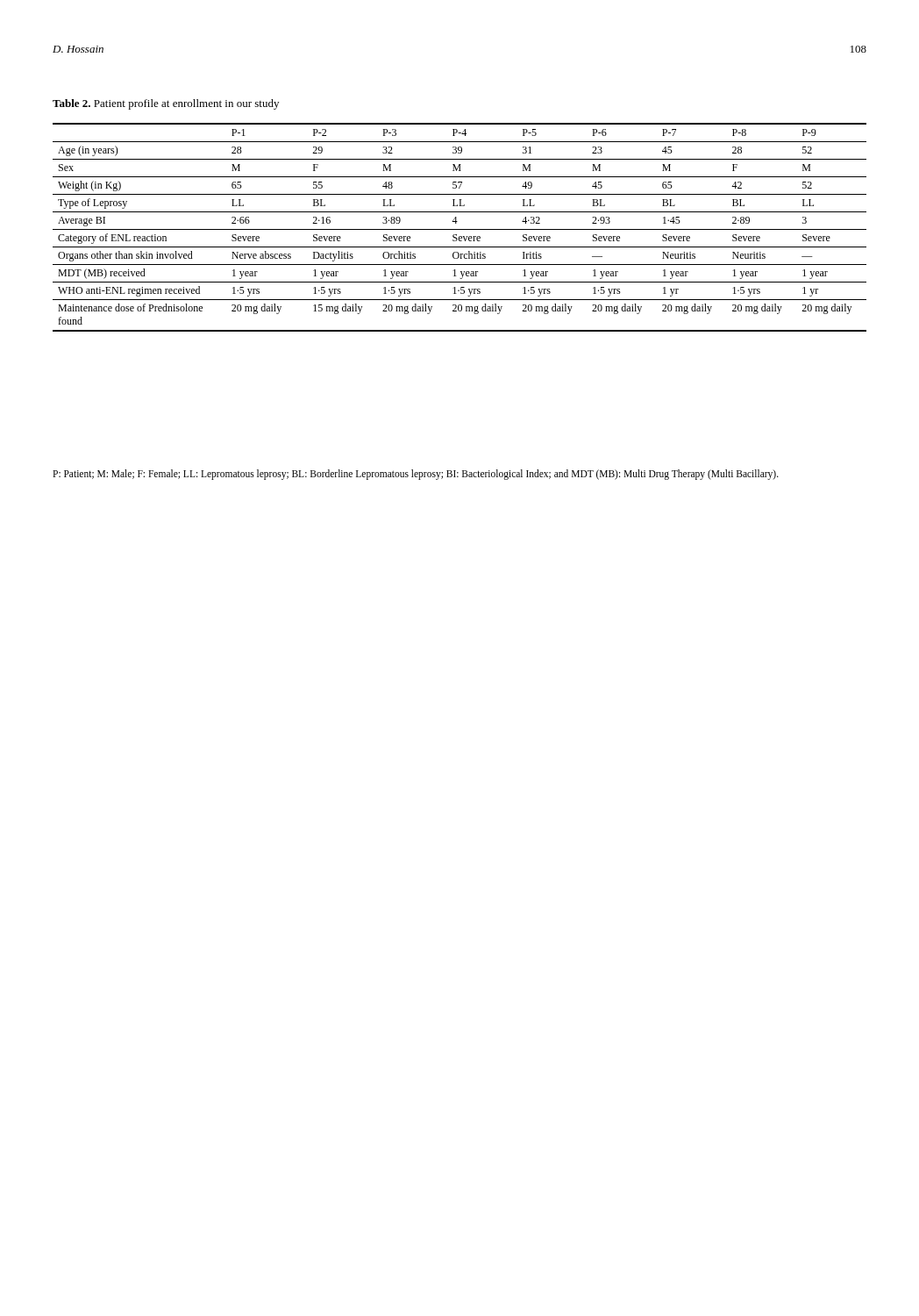Locate the caption that opens with "Table 2. Patient profile at enrollment"
Viewport: 919px width, 1316px height.
click(166, 103)
